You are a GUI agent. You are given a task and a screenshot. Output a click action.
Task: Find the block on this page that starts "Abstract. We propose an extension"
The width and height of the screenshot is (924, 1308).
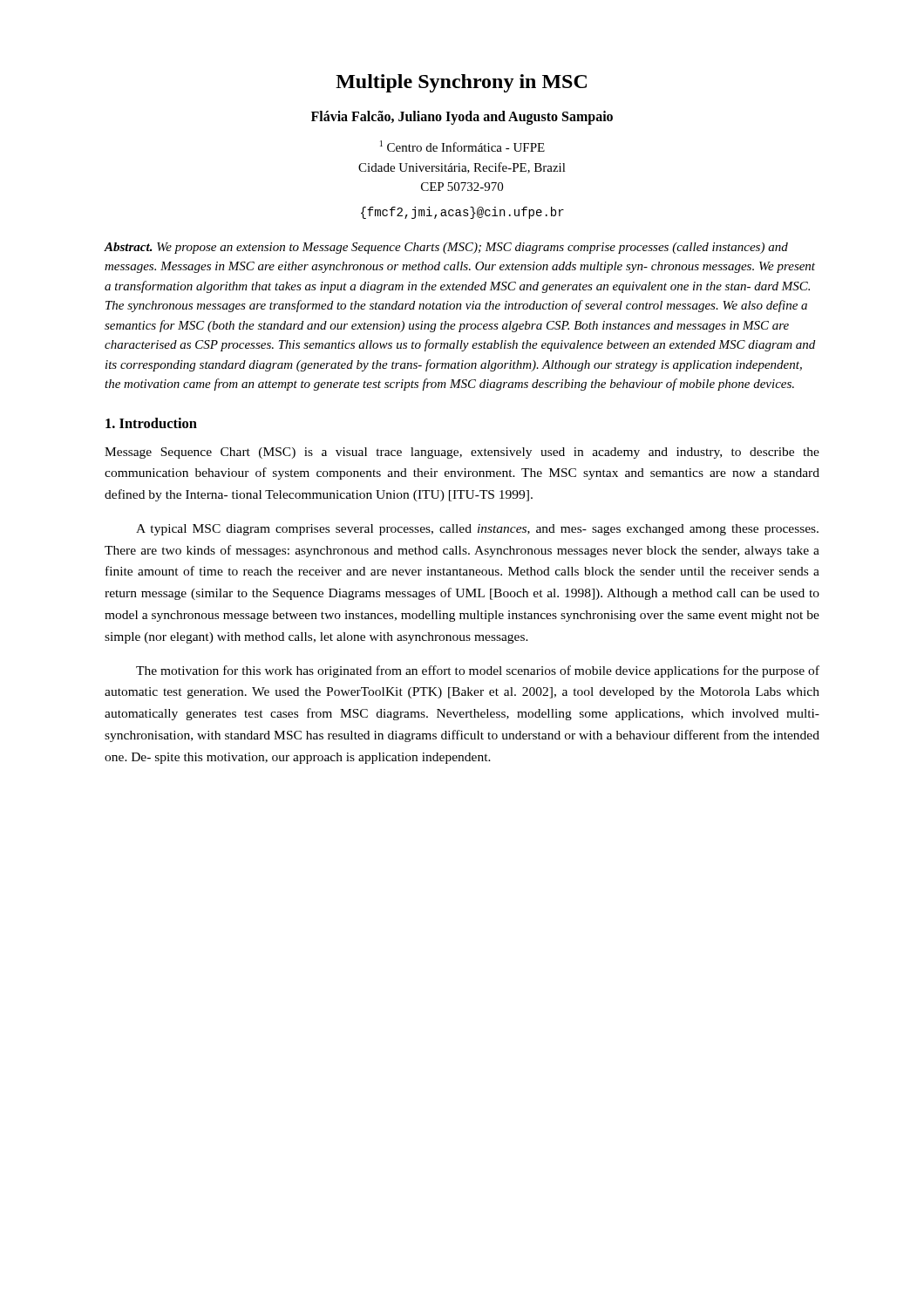click(x=460, y=315)
